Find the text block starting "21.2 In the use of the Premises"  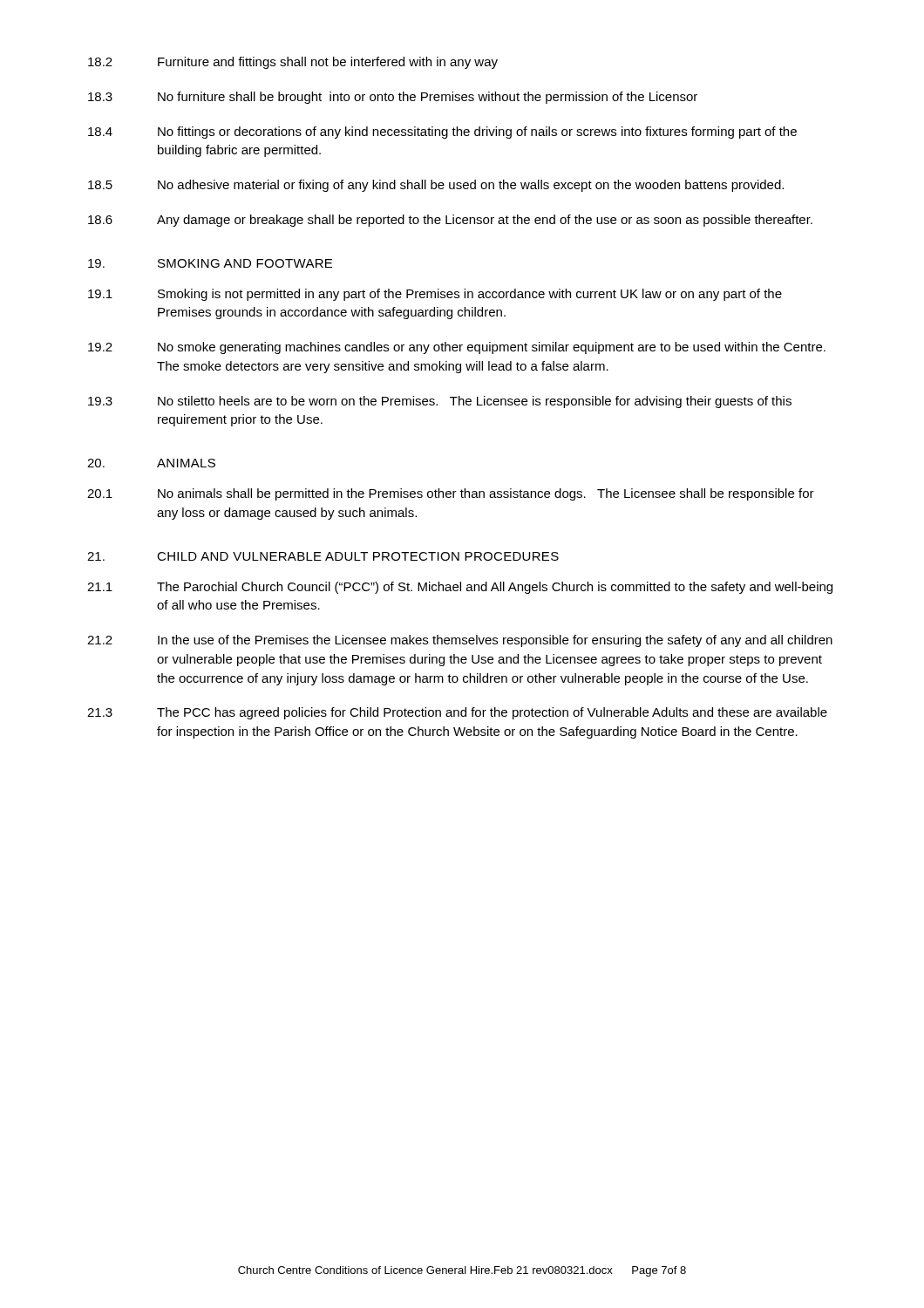tap(462, 659)
